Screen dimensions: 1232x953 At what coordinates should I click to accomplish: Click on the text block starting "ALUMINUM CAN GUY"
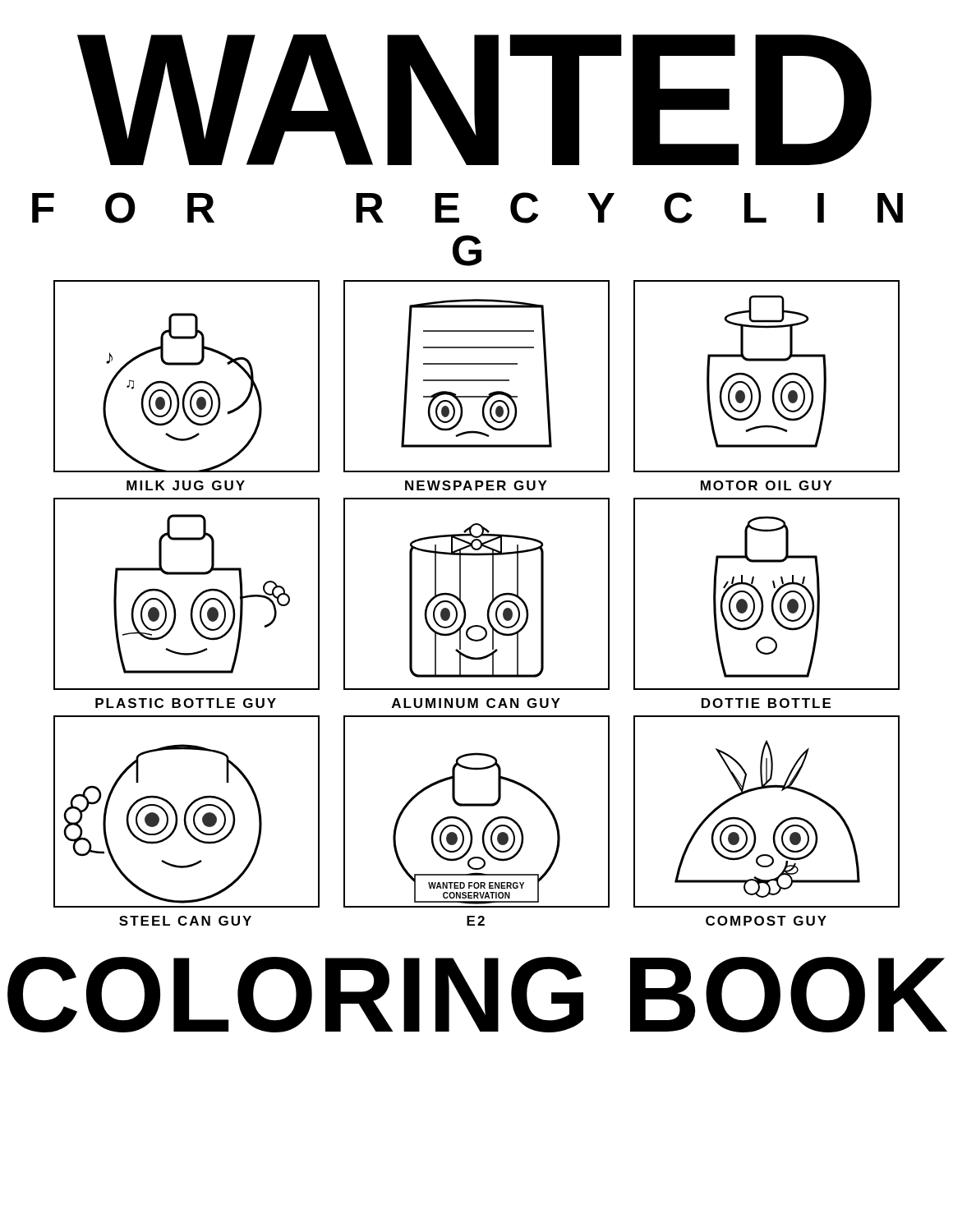[x=476, y=703]
